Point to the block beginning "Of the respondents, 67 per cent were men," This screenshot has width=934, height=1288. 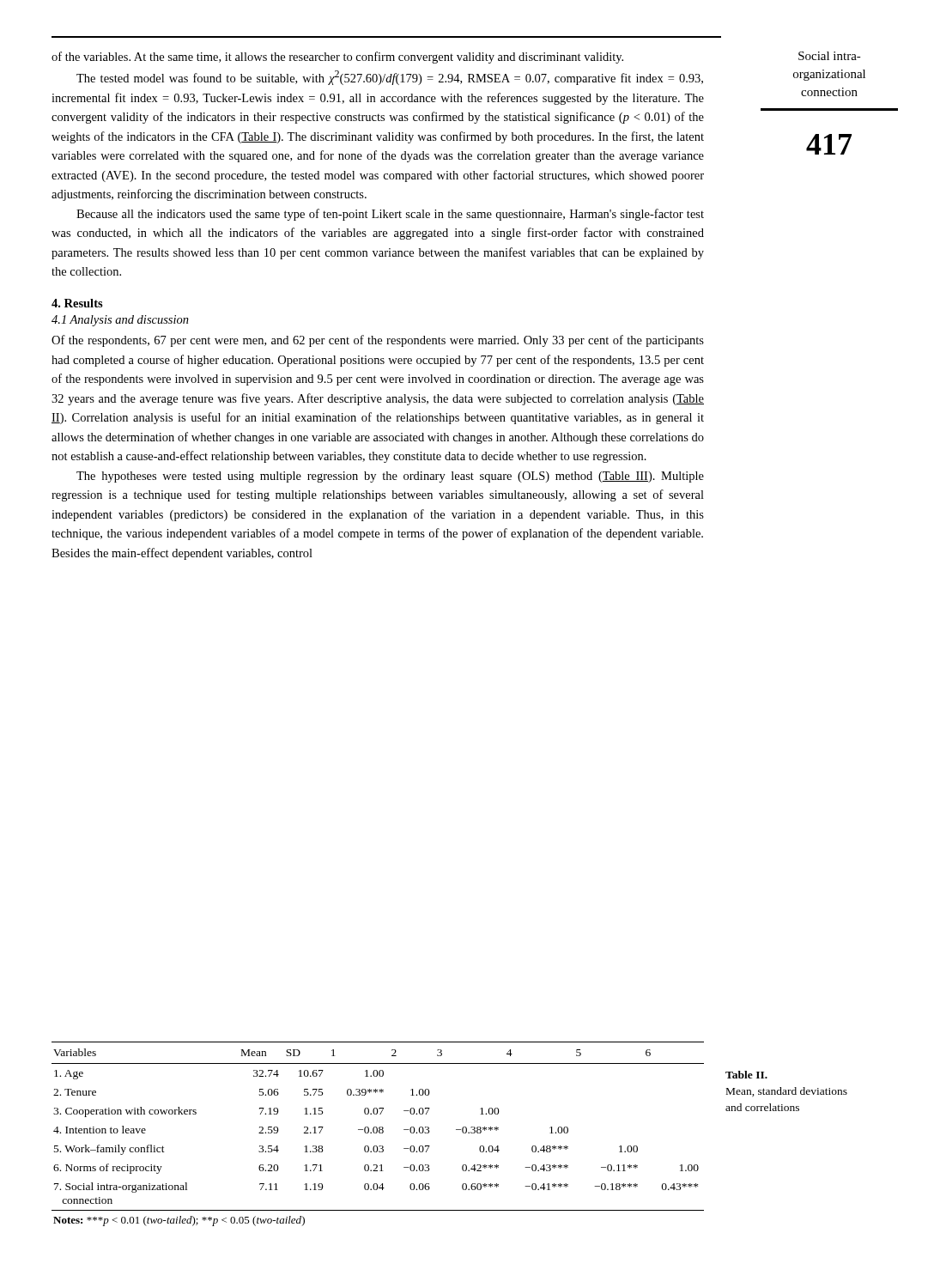(x=378, y=447)
